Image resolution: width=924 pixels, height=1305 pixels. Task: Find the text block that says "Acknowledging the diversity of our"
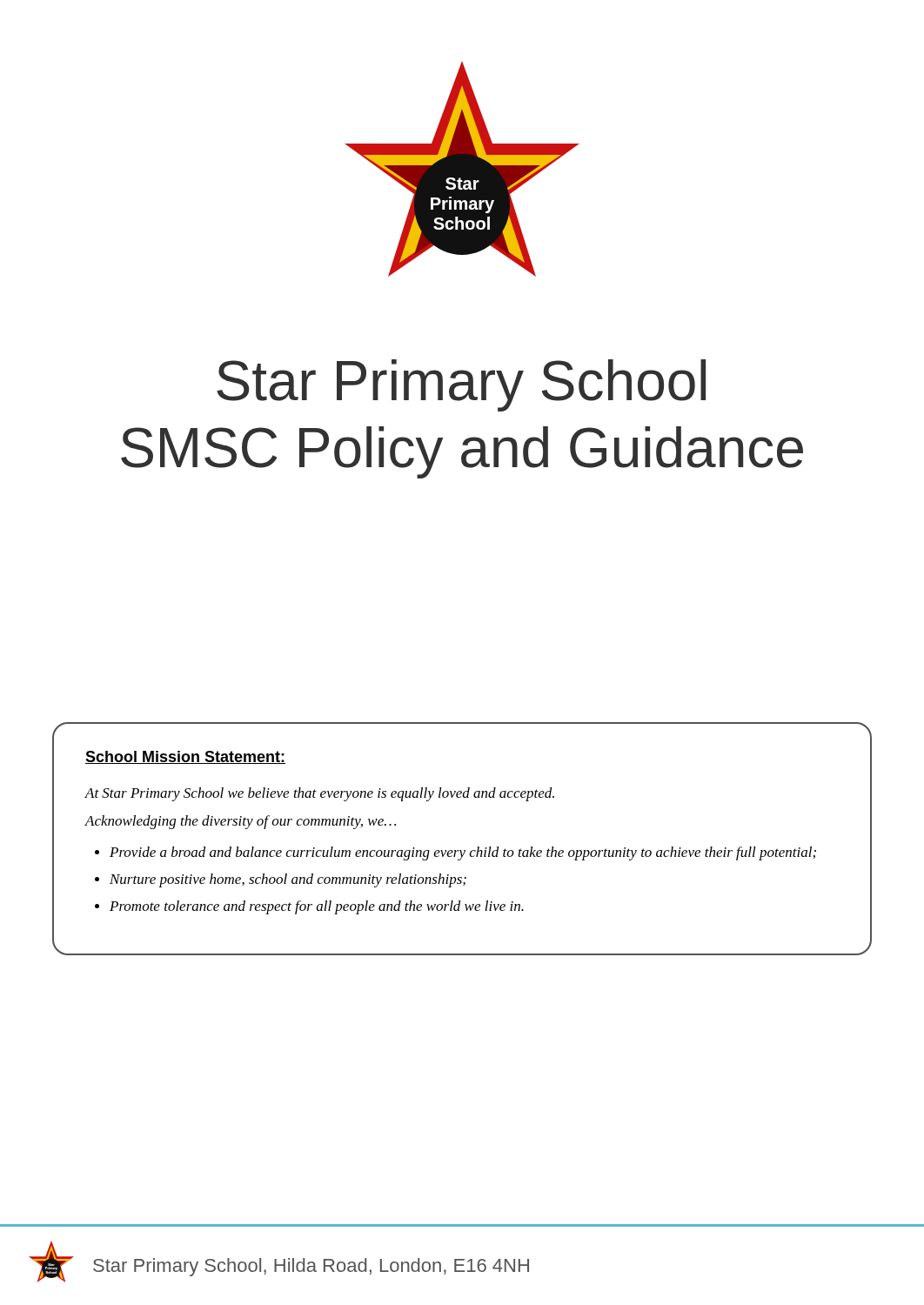click(x=241, y=820)
